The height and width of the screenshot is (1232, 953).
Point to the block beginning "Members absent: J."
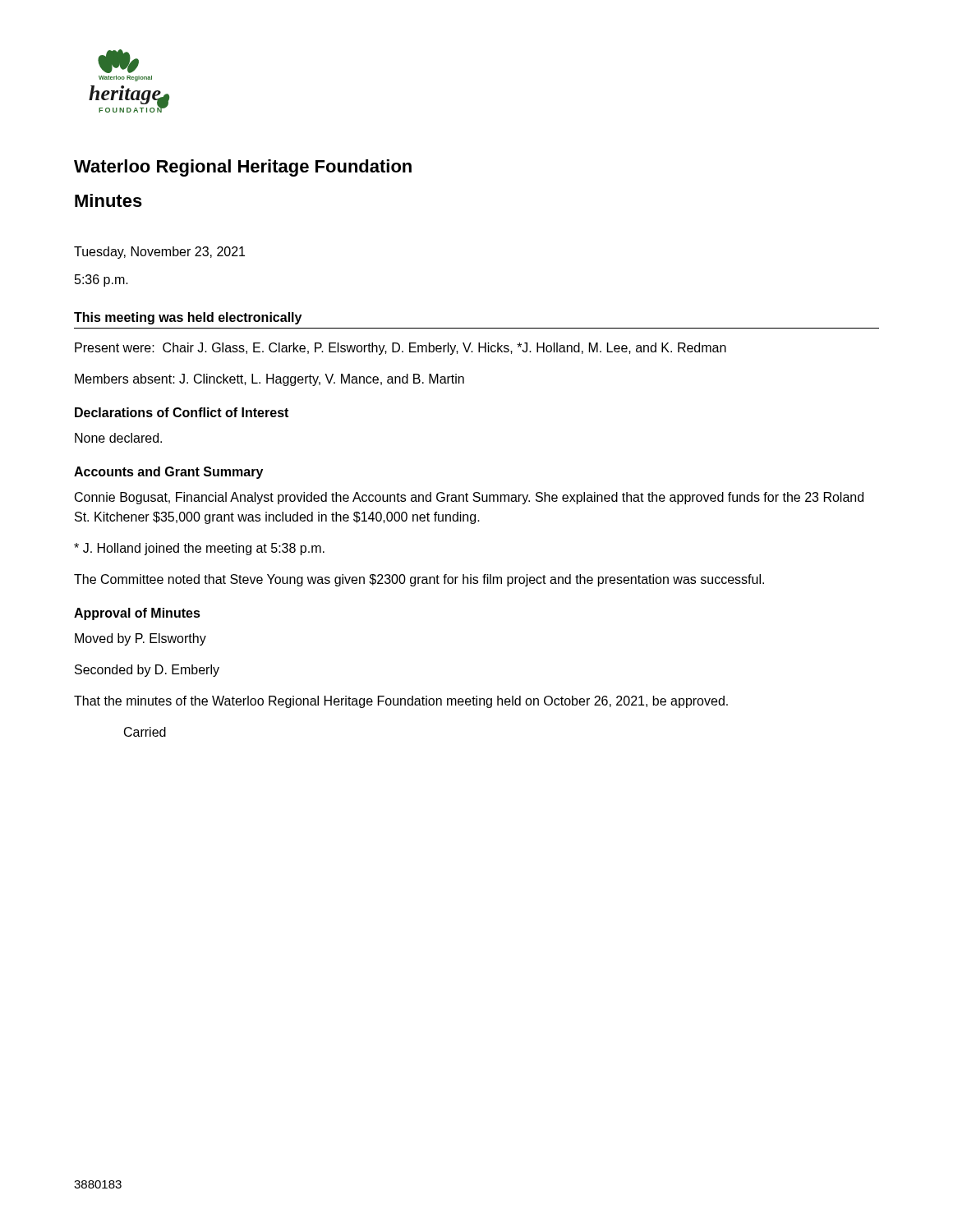pos(269,379)
